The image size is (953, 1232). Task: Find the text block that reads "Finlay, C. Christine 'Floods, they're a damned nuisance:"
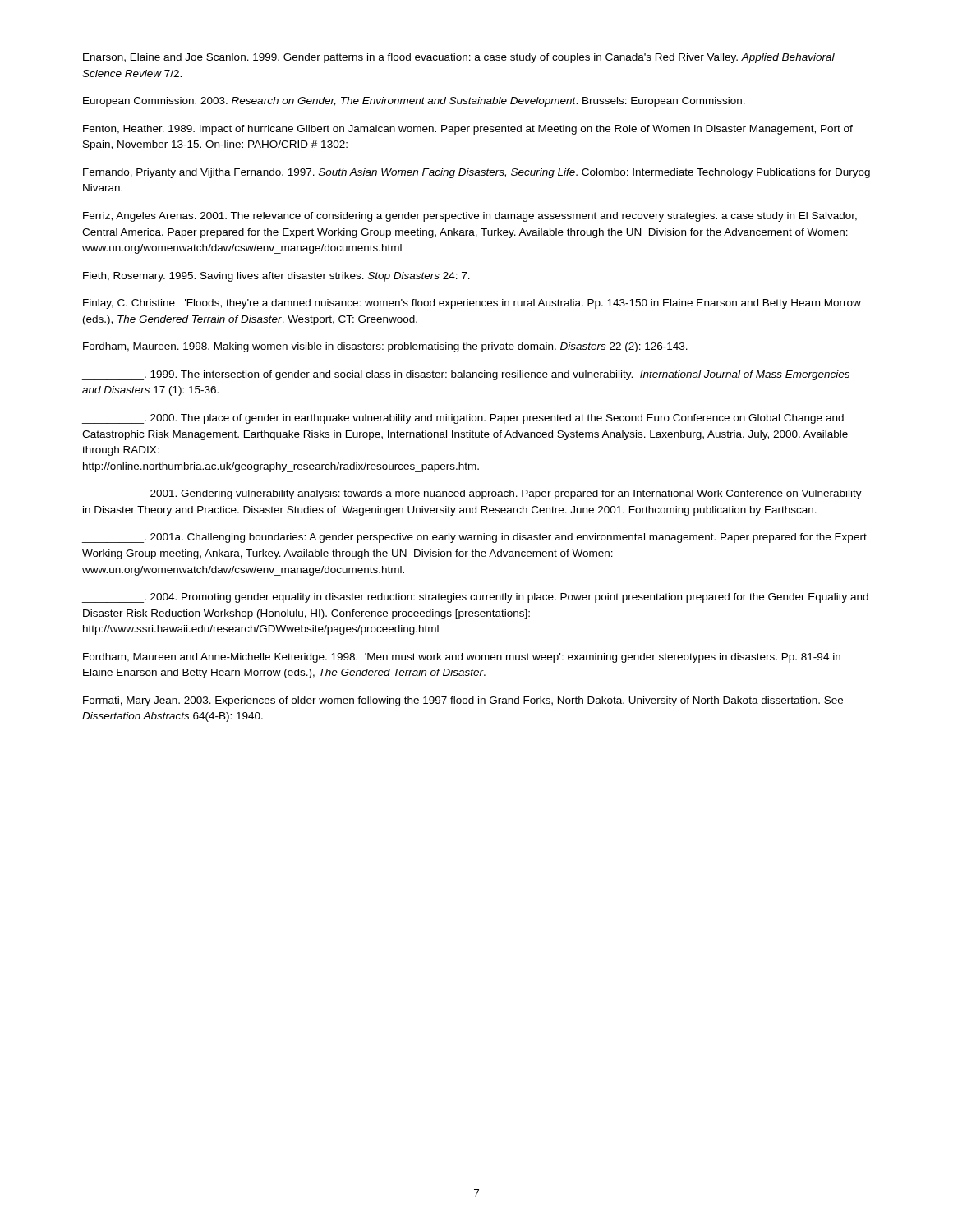tap(471, 311)
